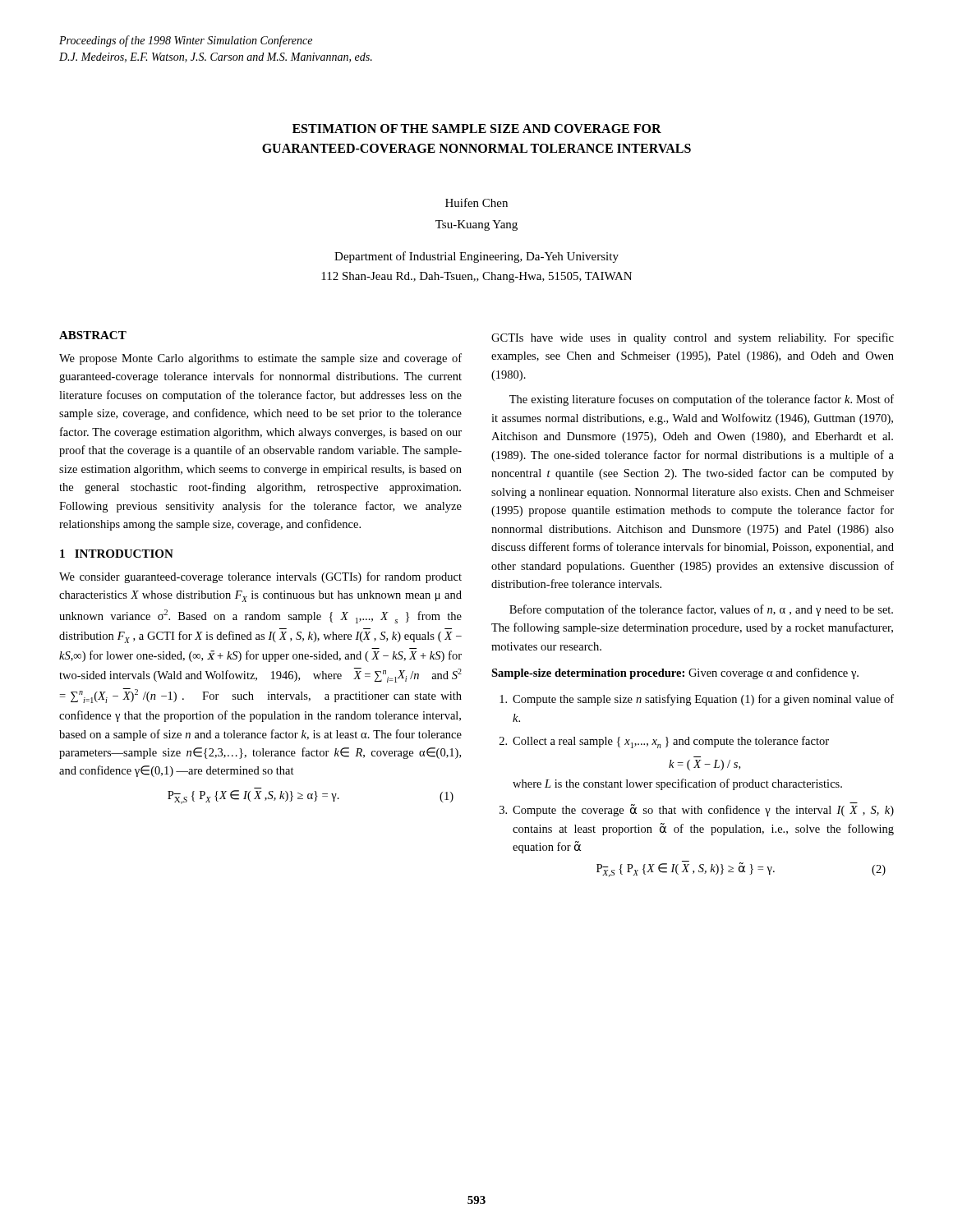
Task: Find the block on this page that starts "Department of Industrial Engineering, Da-Yeh University 112"
Action: (476, 266)
